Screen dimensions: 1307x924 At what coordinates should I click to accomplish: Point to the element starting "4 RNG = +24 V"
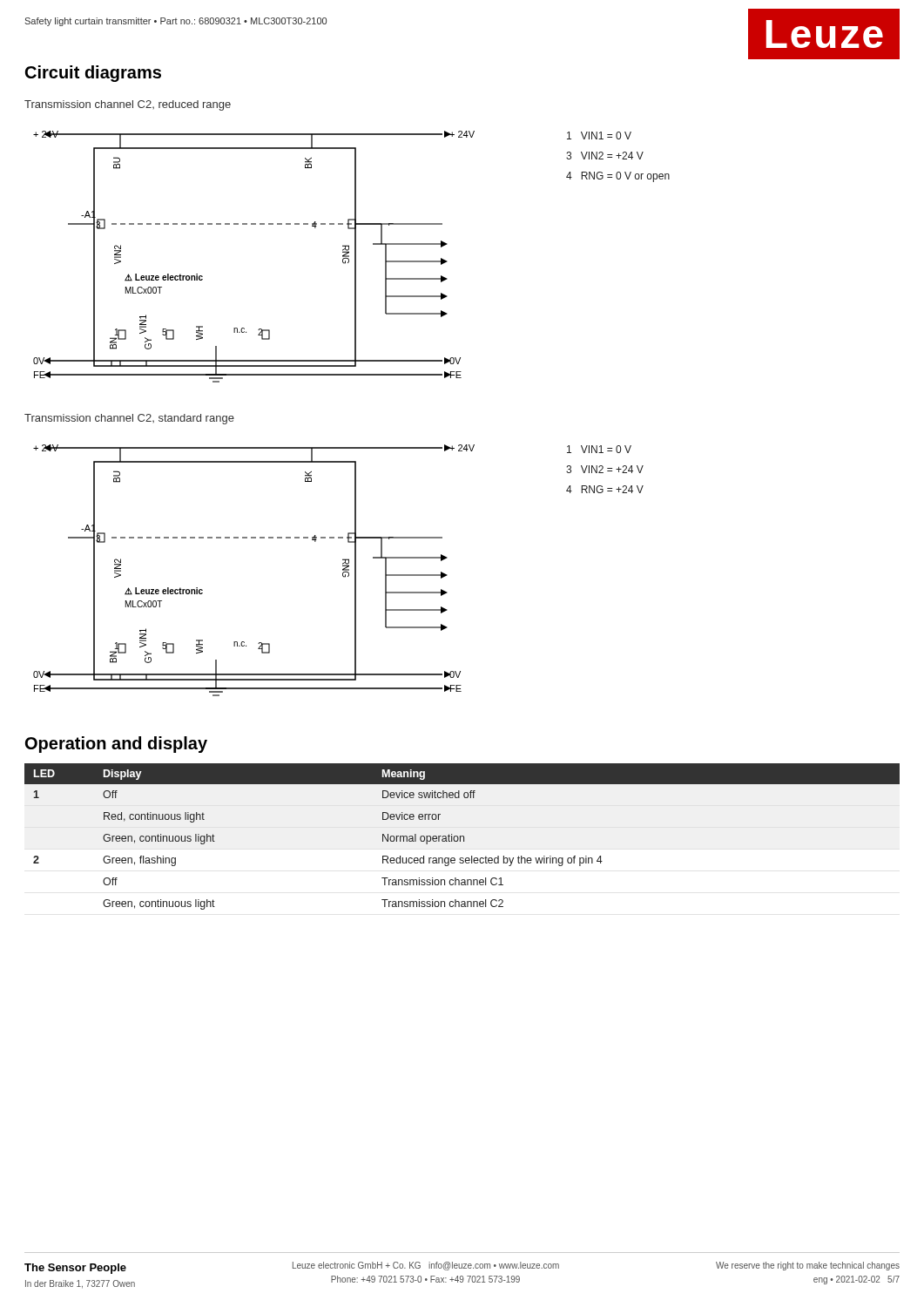pos(605,489)
